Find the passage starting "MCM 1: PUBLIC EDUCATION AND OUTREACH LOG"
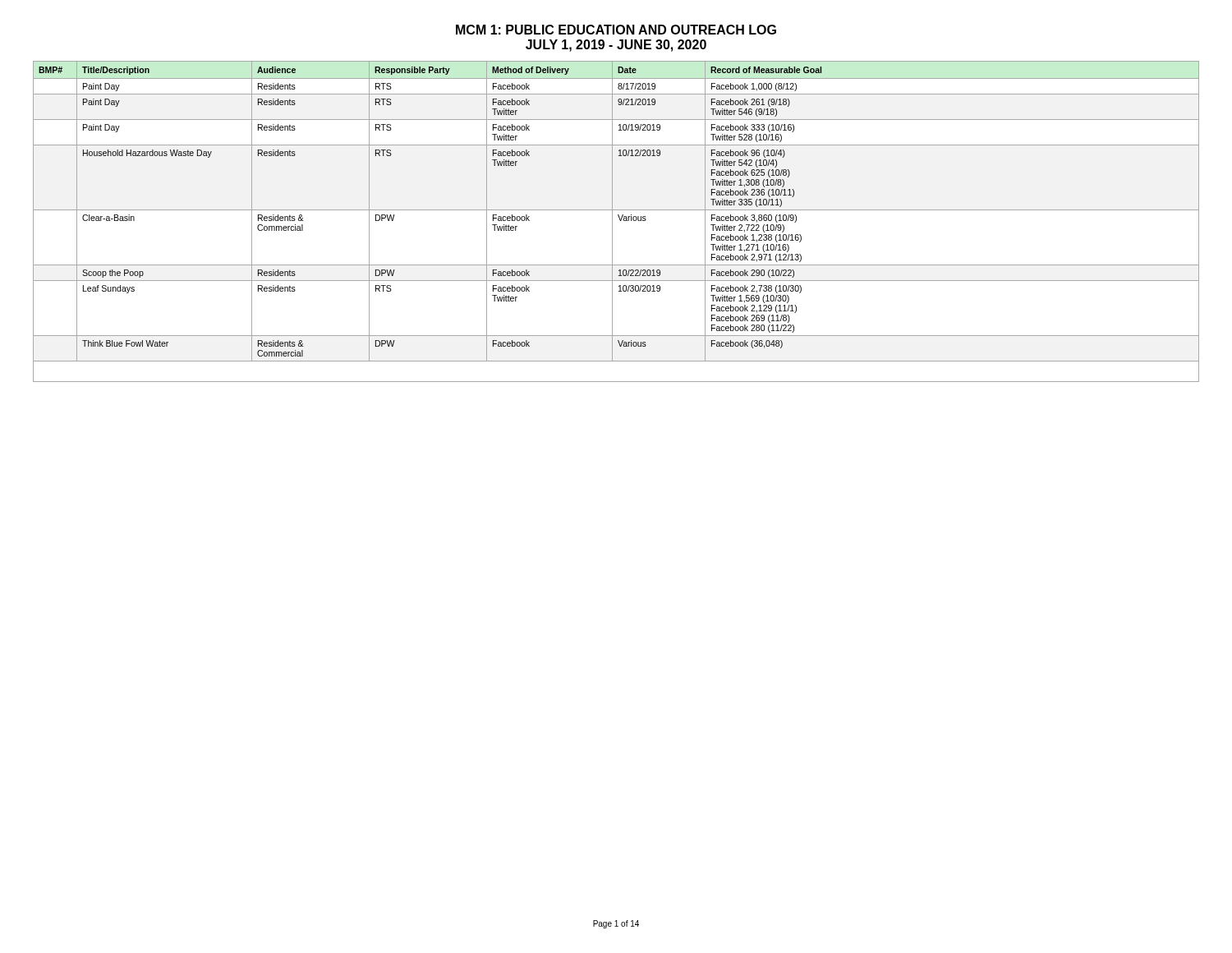The width and height of the screenshot is (1232, 953). [616, 38]
